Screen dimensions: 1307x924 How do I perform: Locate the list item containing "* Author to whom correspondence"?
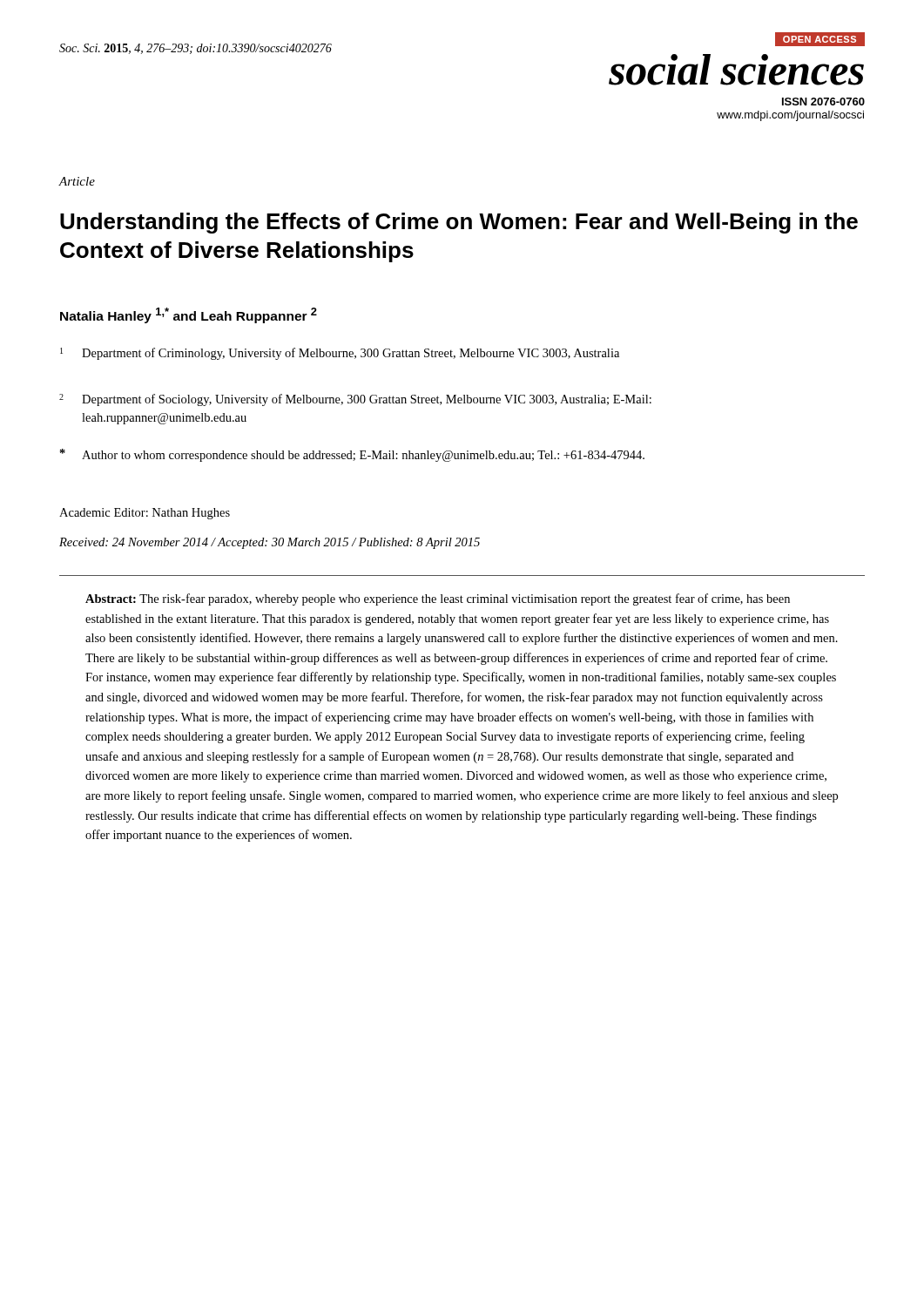[352, 455]
